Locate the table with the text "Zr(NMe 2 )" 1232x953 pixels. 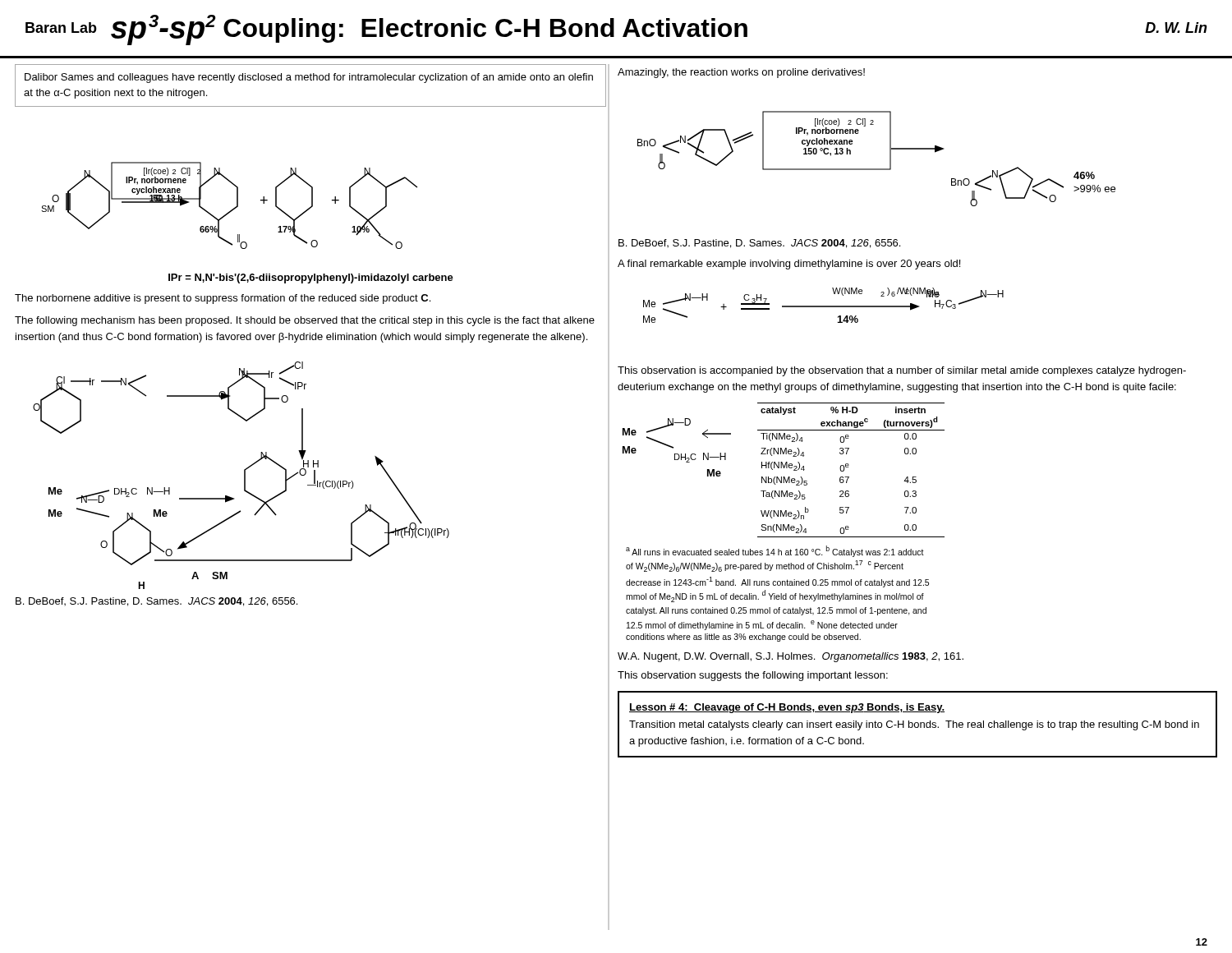[987, 470]
